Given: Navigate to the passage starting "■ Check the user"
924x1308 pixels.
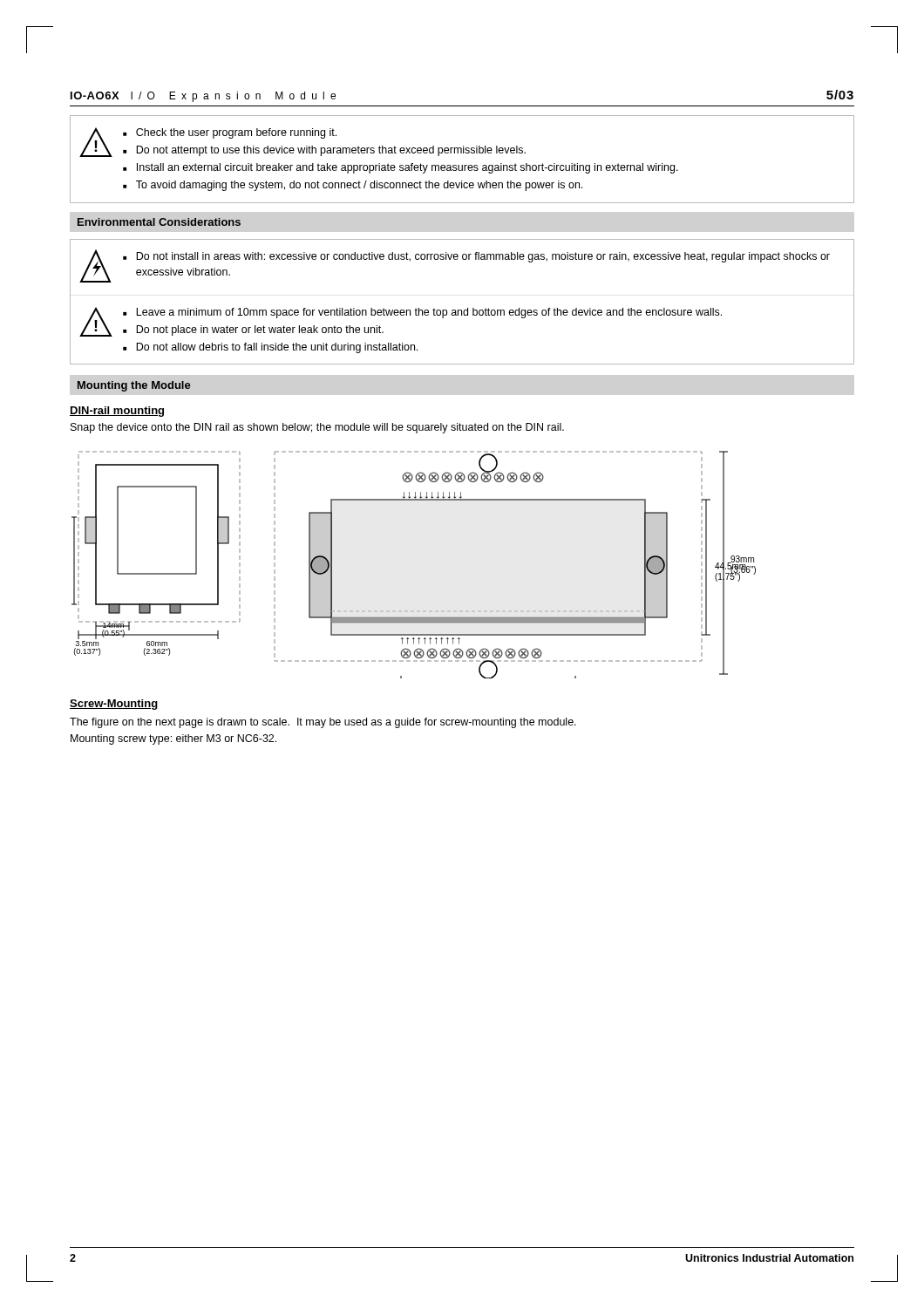Looking at the screenshot, I should point(230,133).
